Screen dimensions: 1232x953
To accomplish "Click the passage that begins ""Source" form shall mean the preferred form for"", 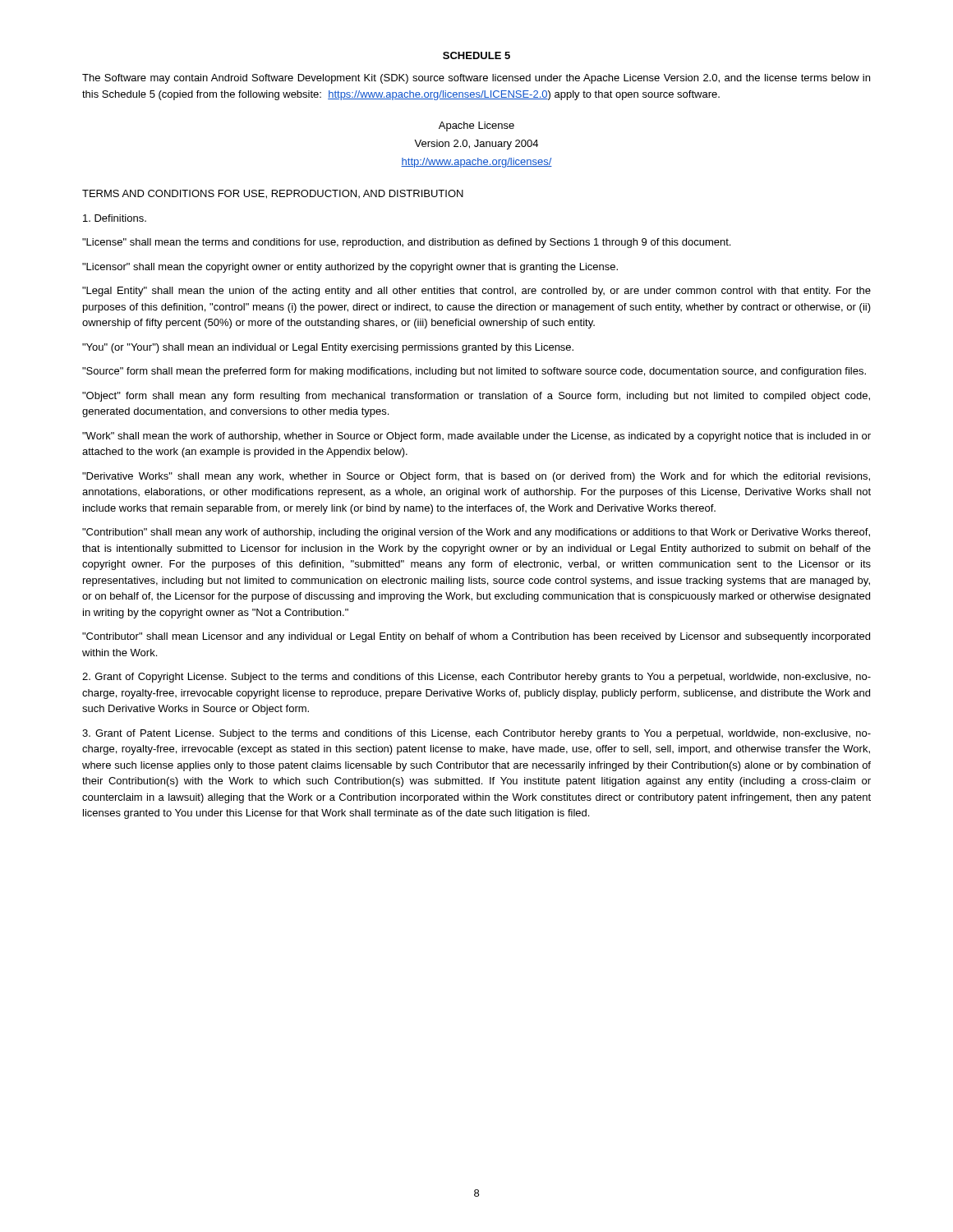I will click(474, 371).
